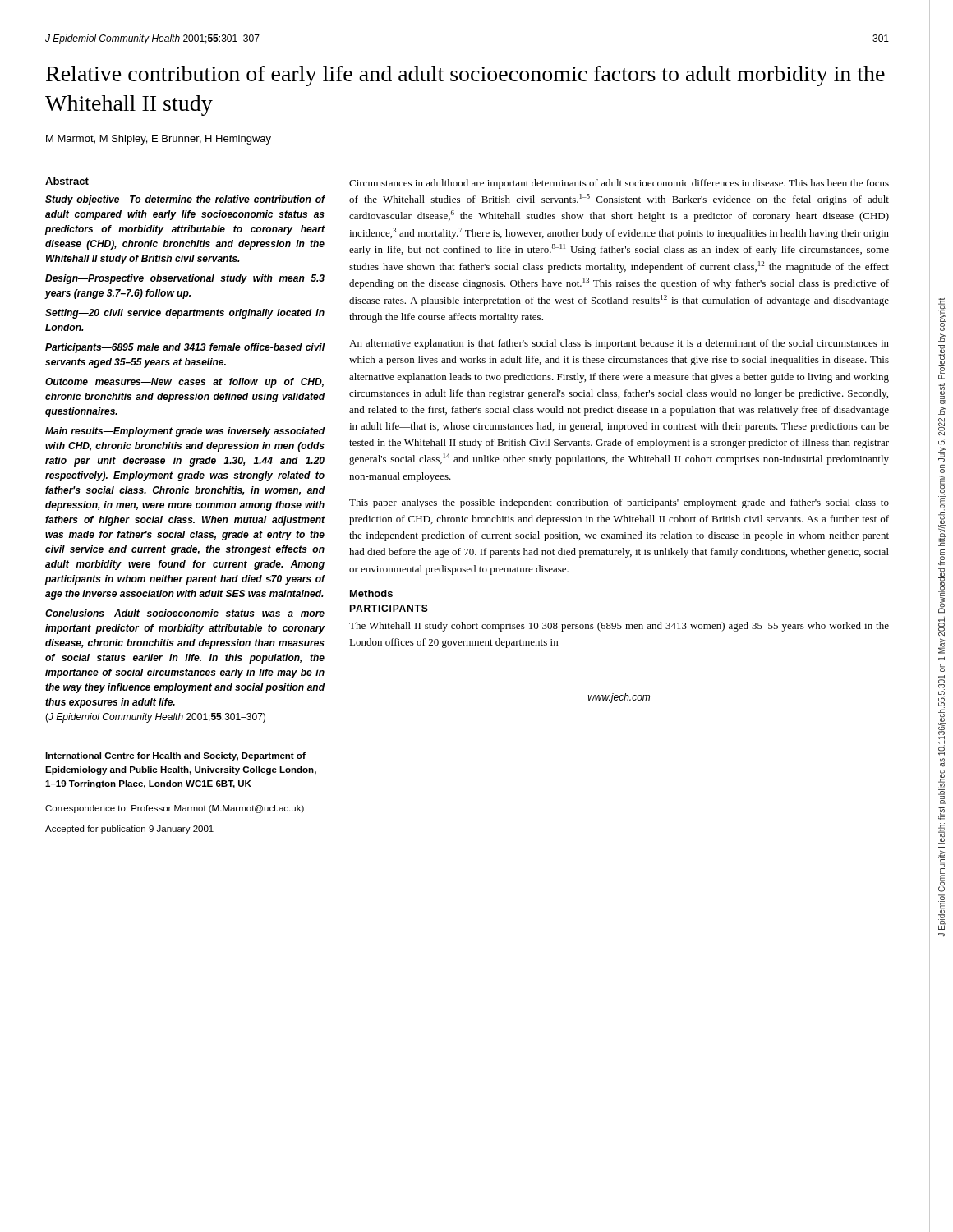Screen dimensions: 1232x953
Task: Point to the block beginning "Main results—Employment grade"
Action: coord(185,512)
